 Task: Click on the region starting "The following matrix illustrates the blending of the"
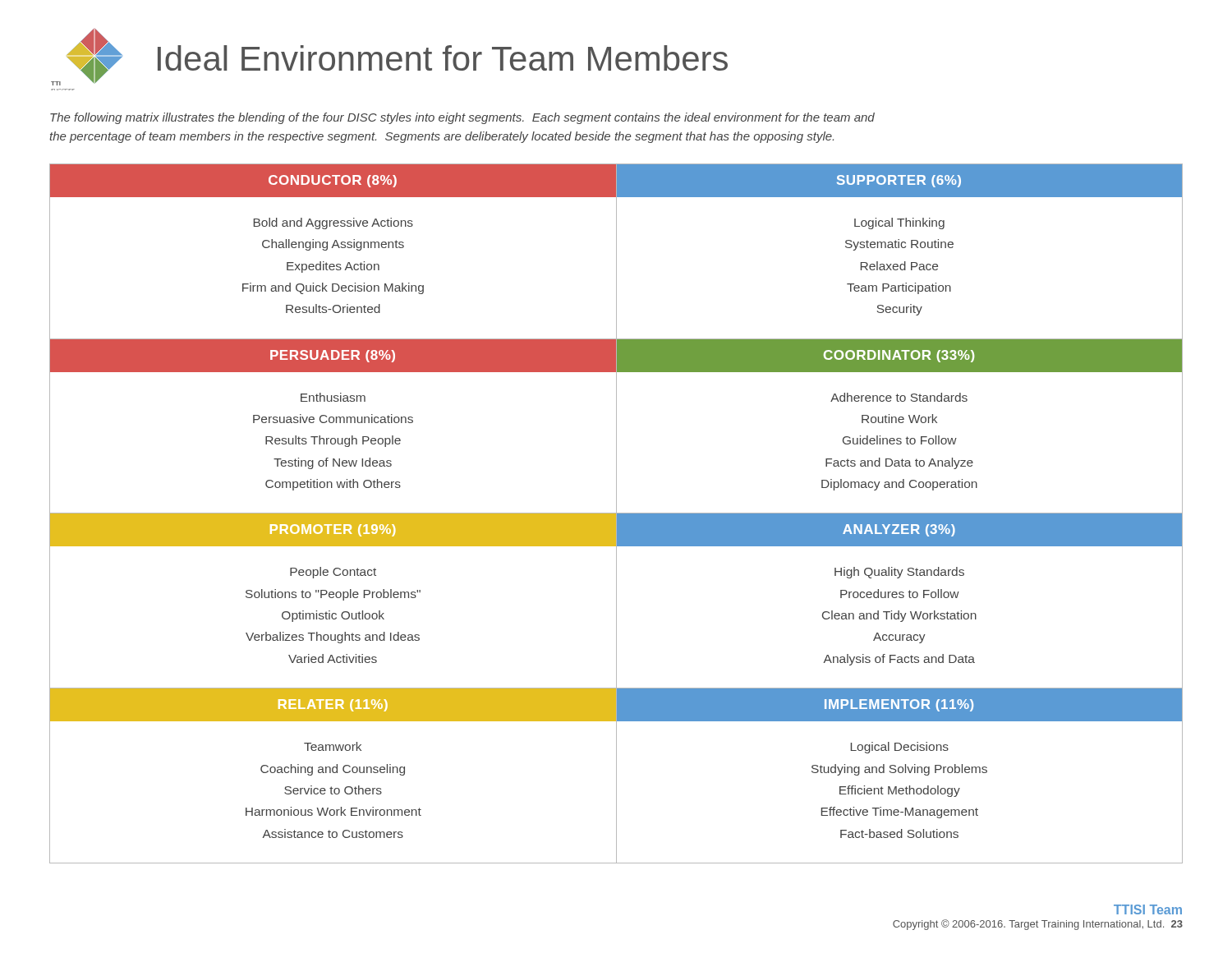[462, 126]
